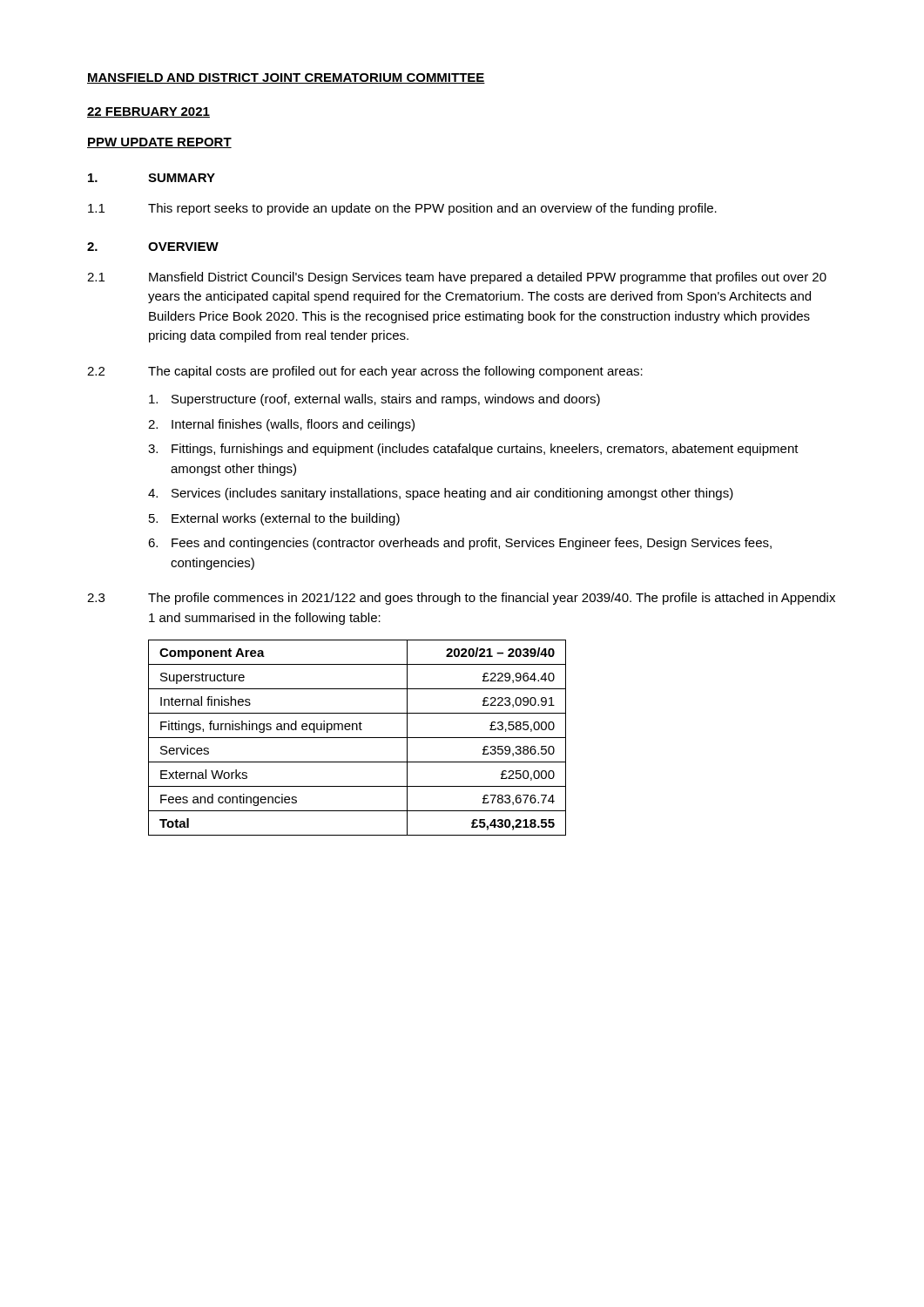Locate the block of text that opens with "Superstructure (roof, external walls, stairs and ramps, windows"

(x=492, y=399)
